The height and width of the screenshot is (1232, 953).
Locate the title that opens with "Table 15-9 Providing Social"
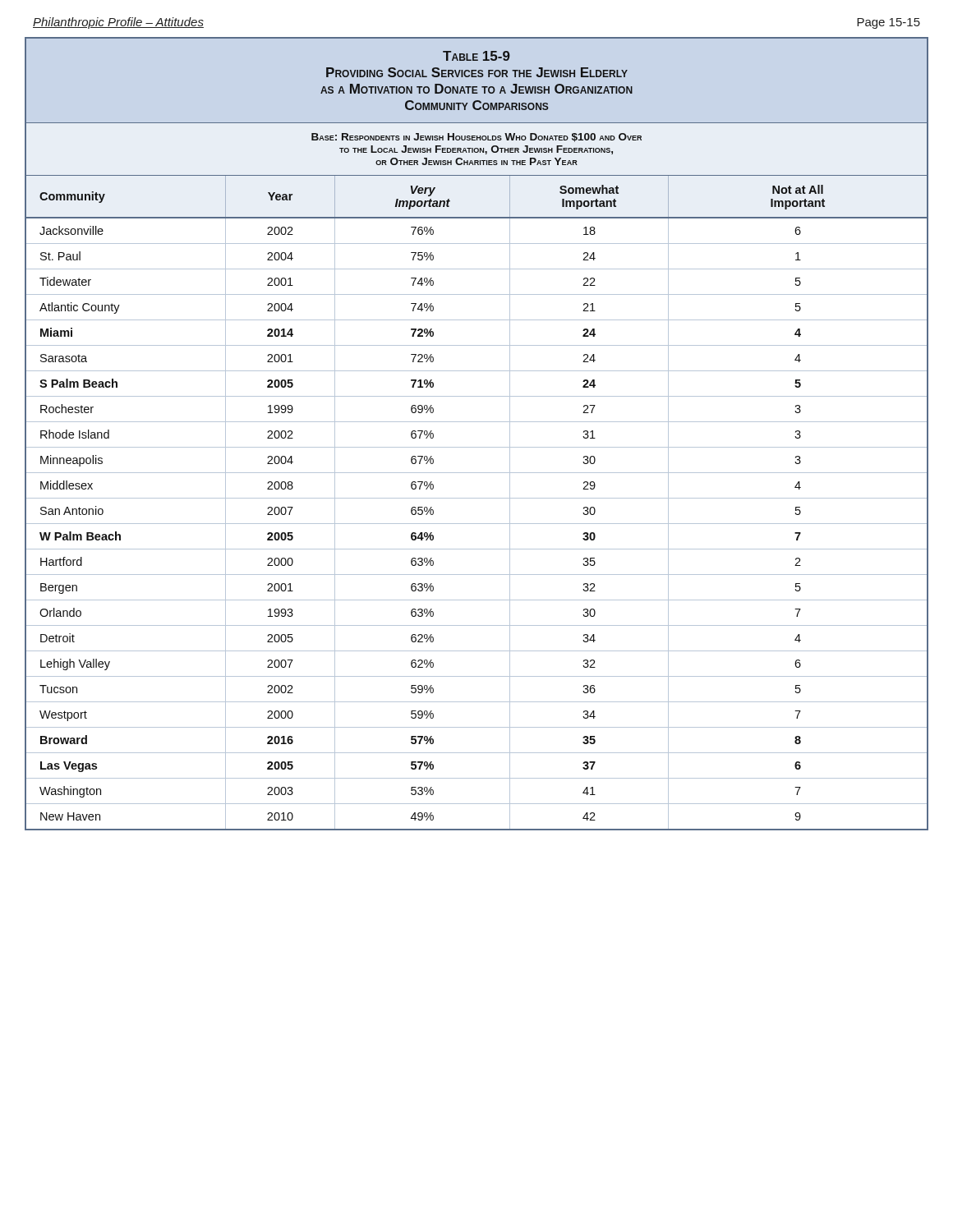point(476,81)
